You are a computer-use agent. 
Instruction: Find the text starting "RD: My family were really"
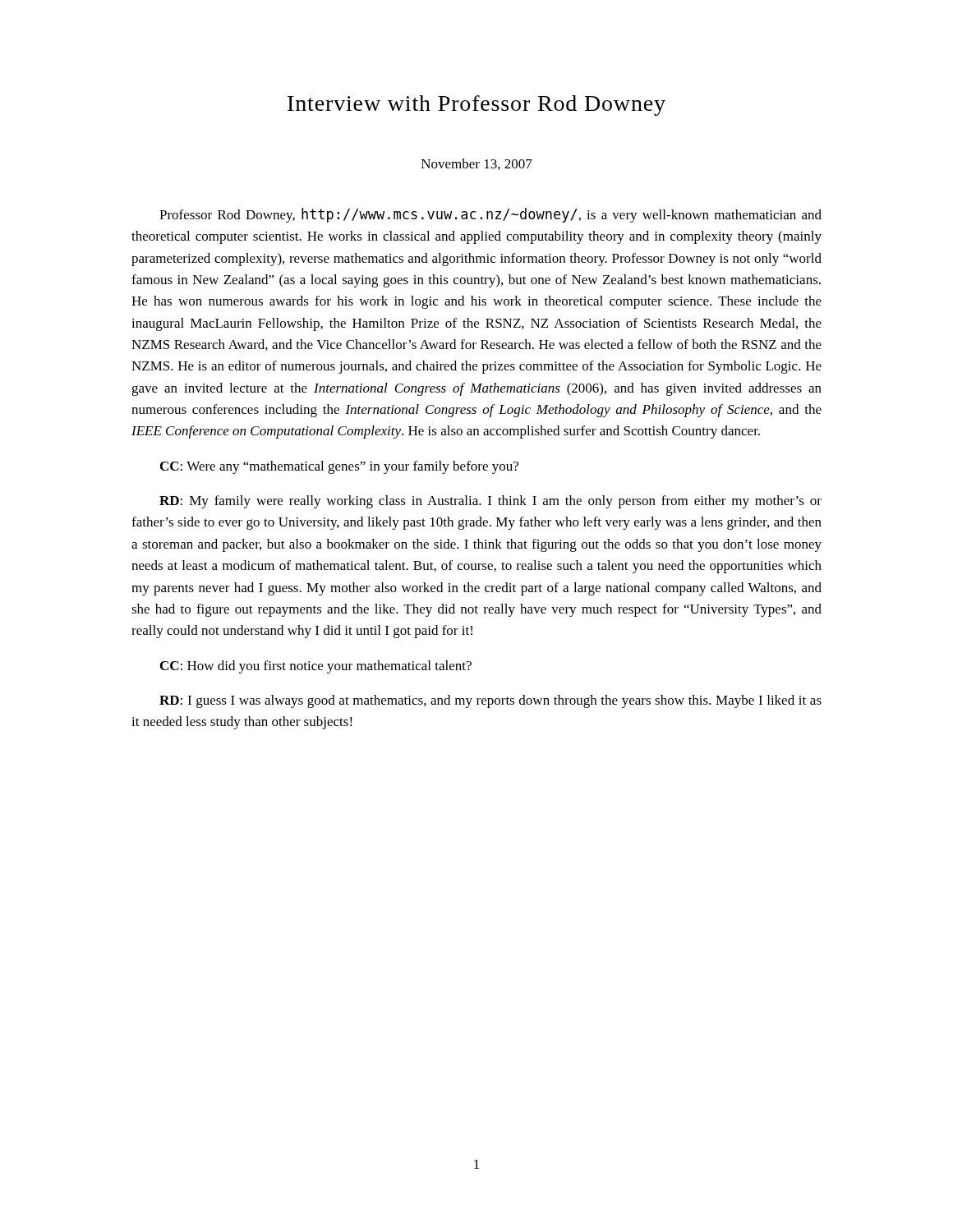pos(476,566)
